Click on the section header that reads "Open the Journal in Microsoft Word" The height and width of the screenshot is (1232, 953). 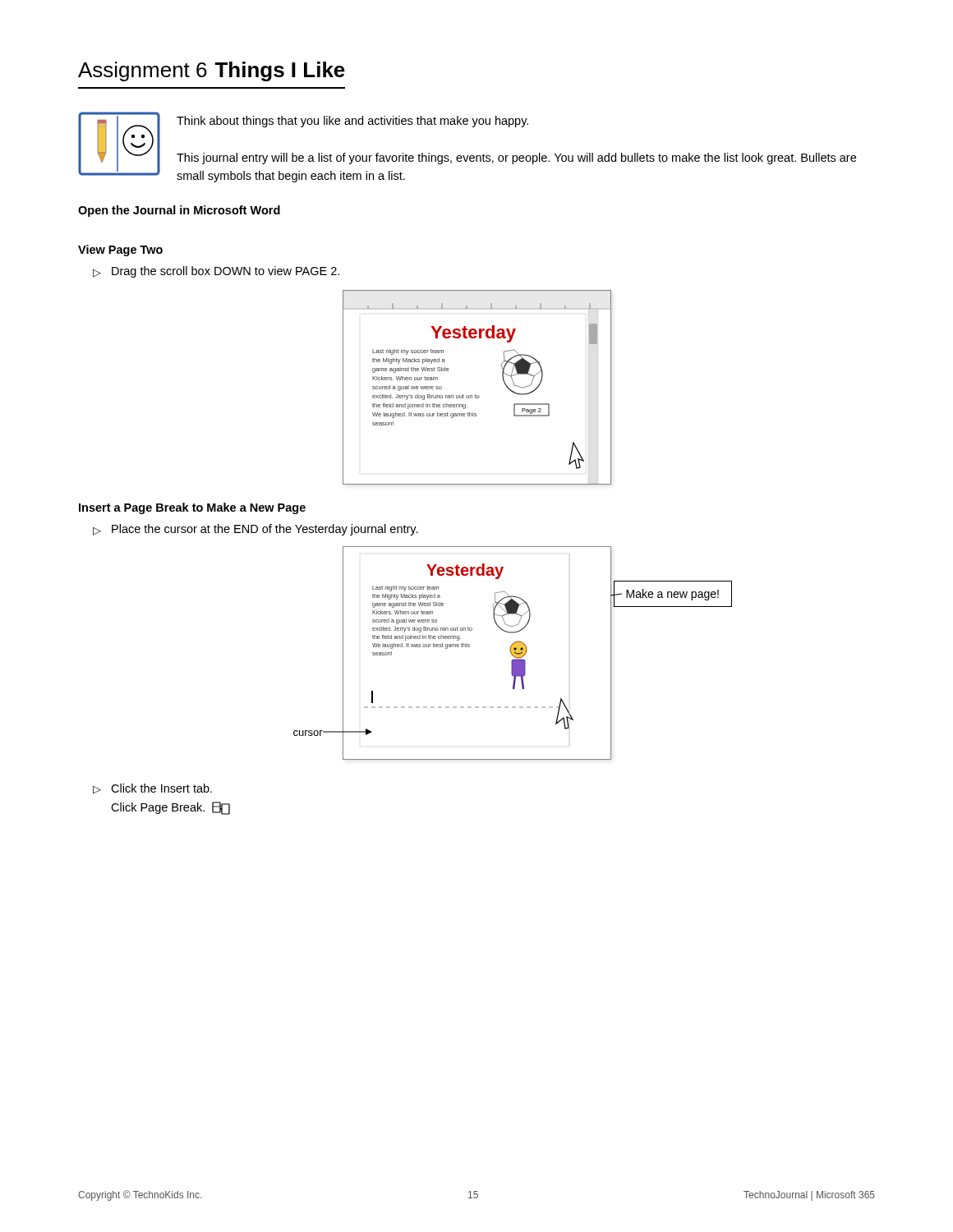point(179,210)
